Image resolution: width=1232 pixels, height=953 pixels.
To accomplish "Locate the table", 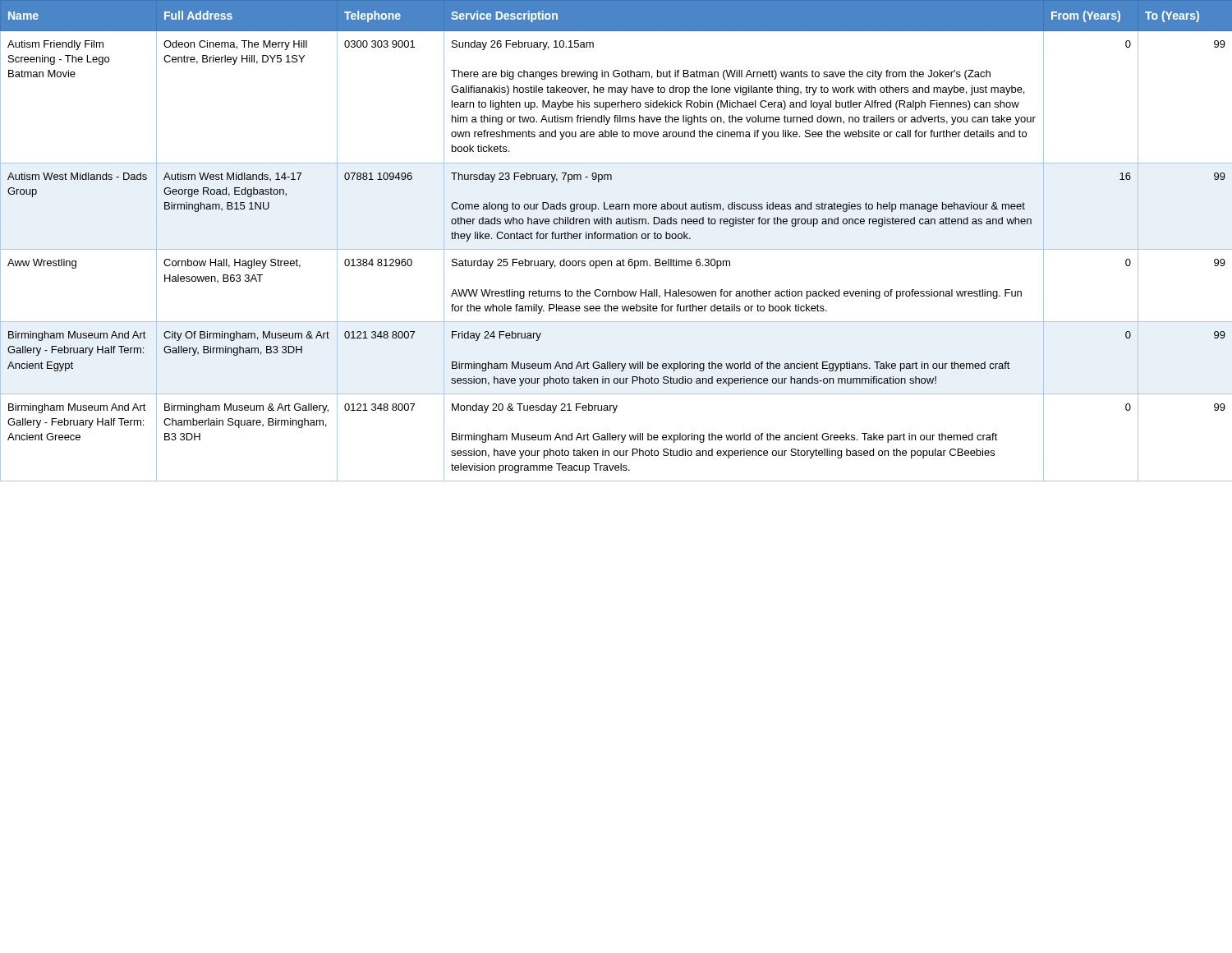I will tap(616, 241).
